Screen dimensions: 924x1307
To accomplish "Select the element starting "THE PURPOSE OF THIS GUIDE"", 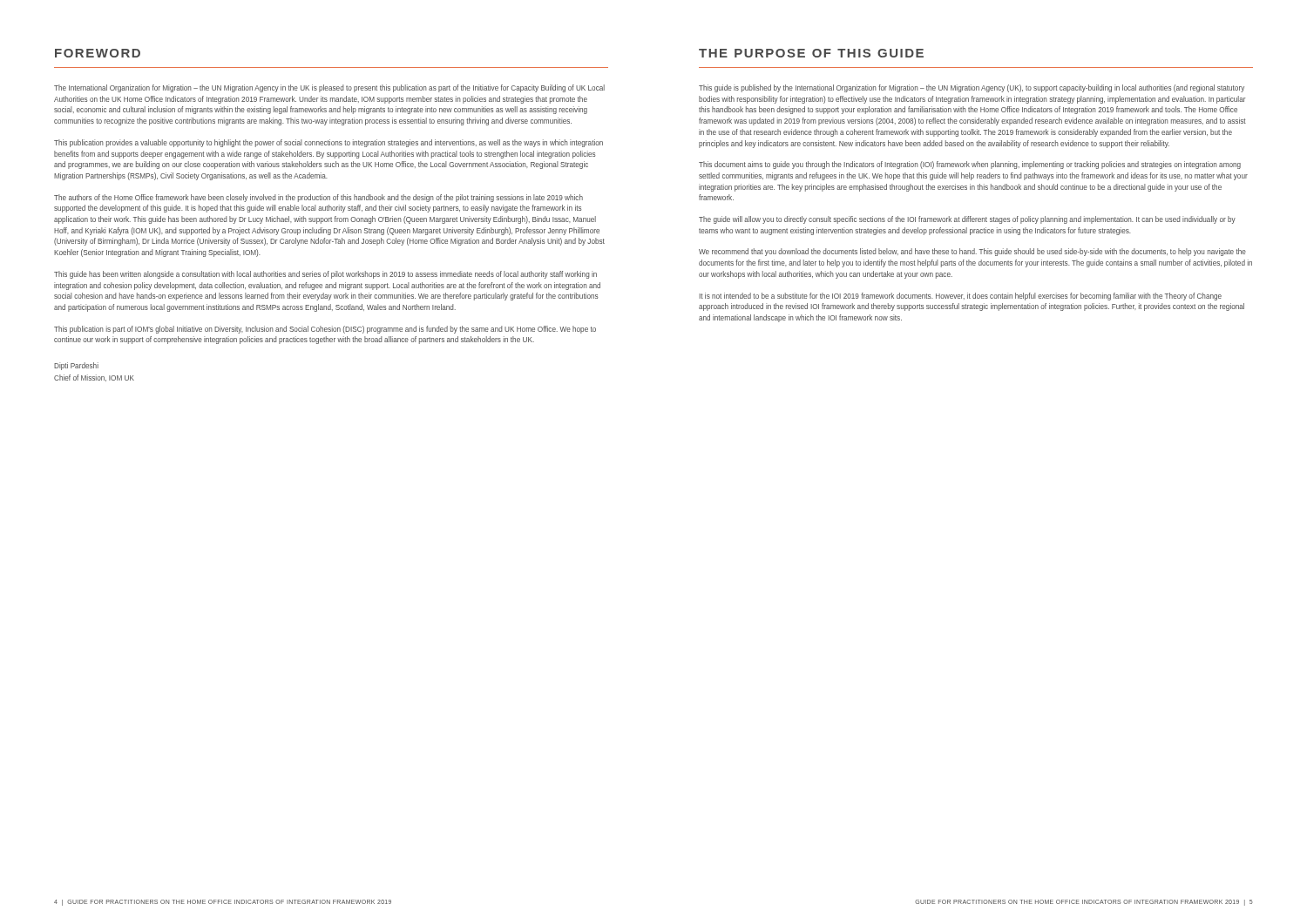I will click(x=812, y=53).
